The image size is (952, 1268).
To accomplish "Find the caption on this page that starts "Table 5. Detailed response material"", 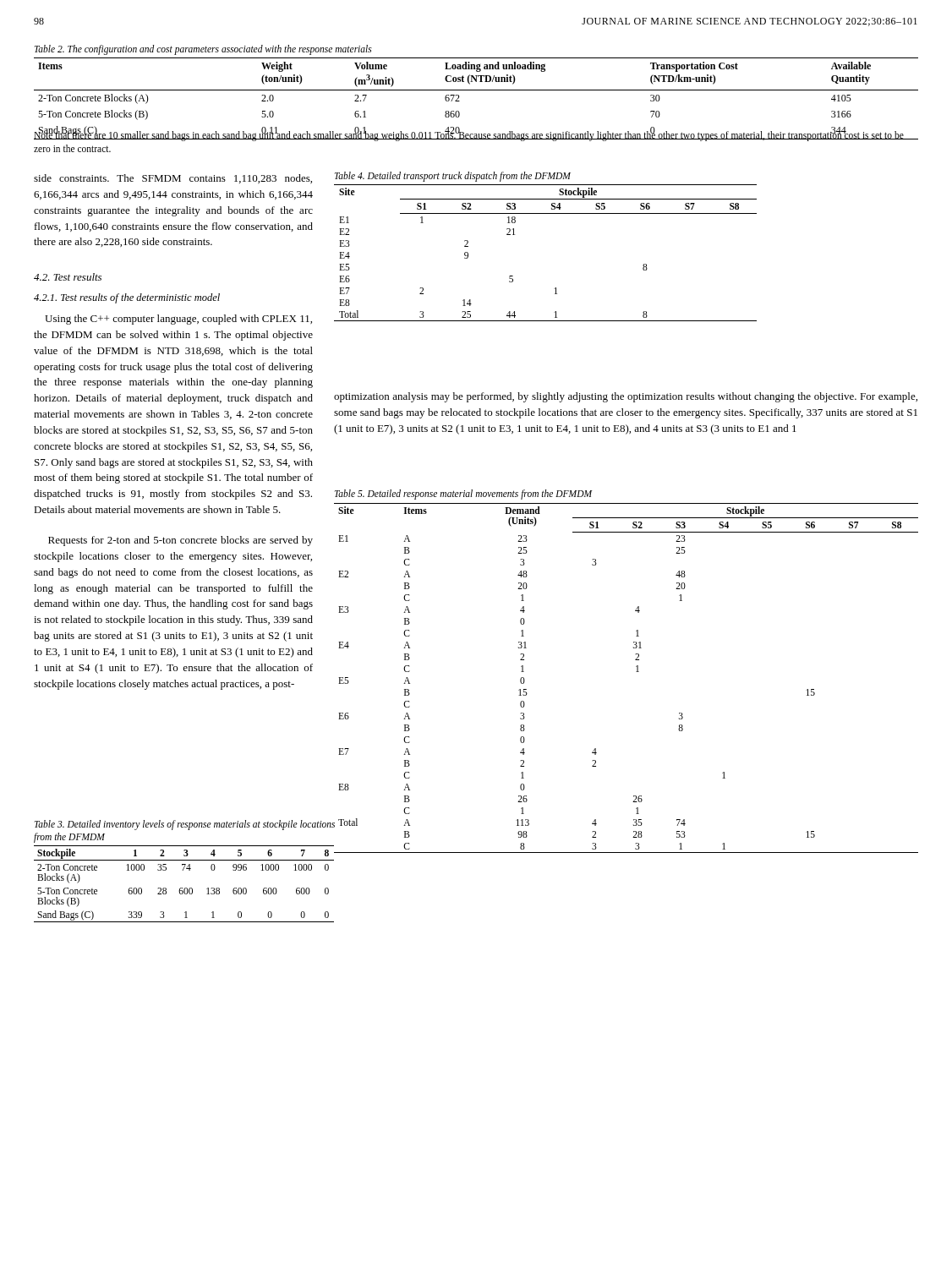I will click(x=463, y=494).
